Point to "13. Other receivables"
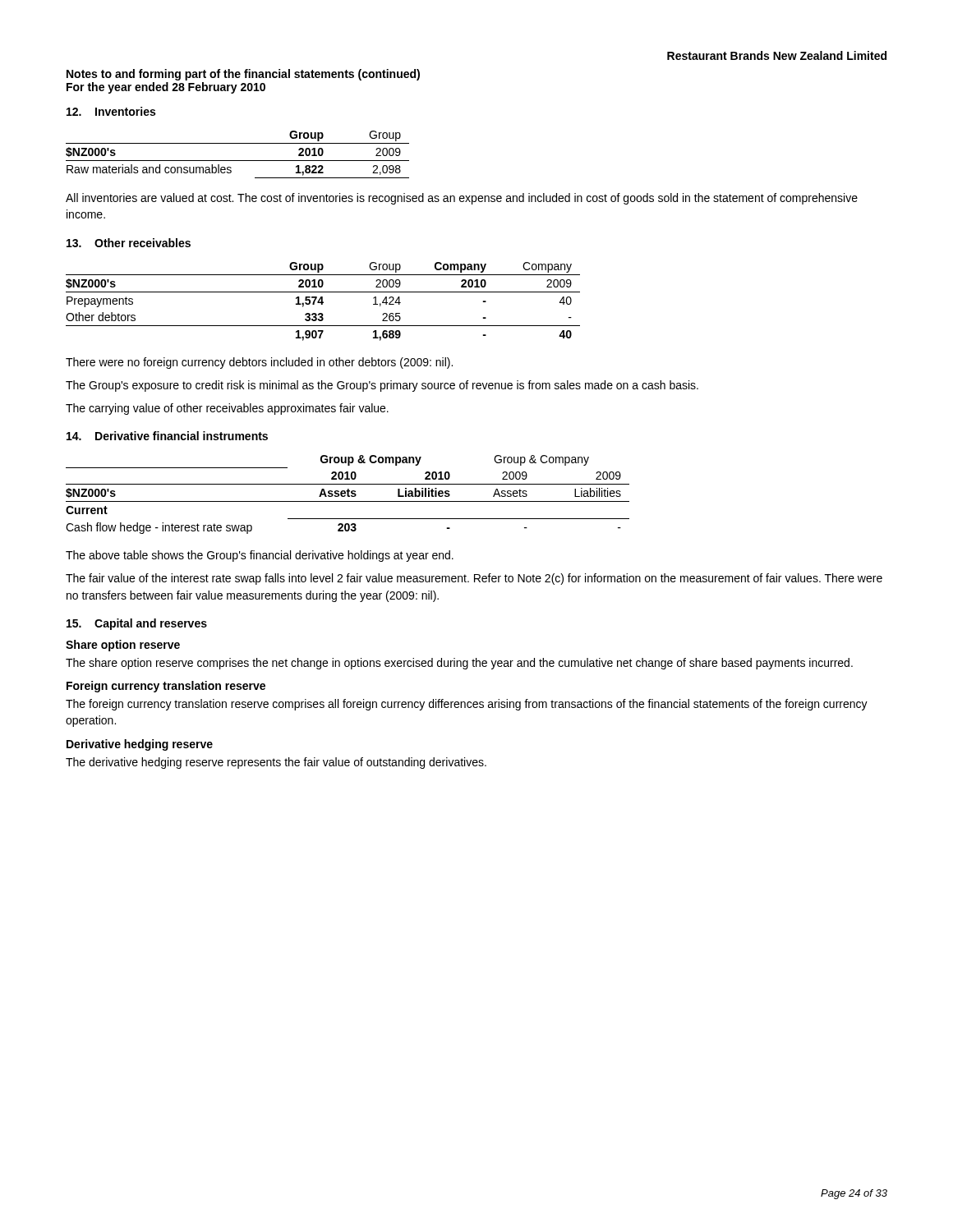Viewport: 953px width, 1232px height. (128, 243)
